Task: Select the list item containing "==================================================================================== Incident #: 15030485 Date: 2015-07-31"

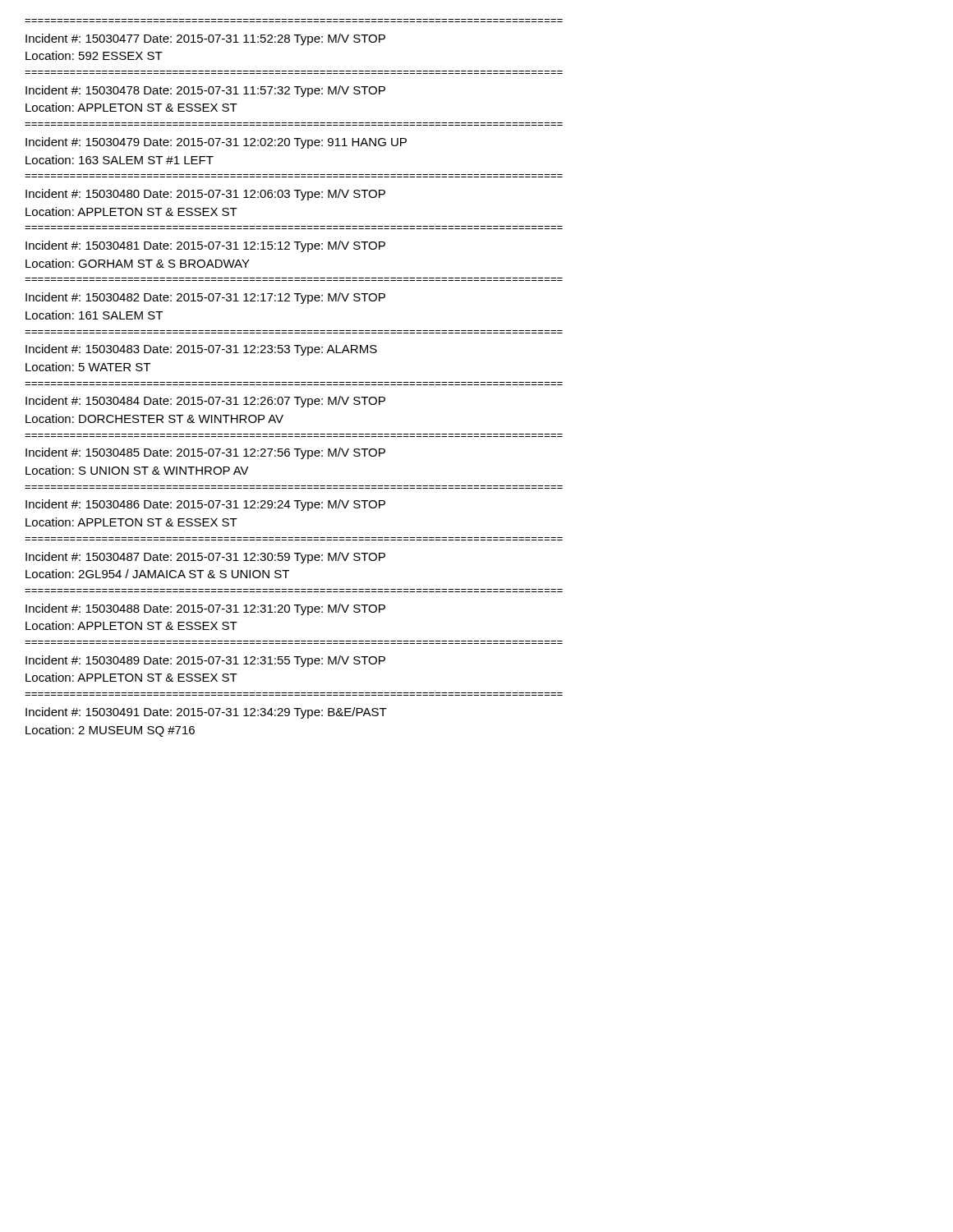Action: (205, 453)
